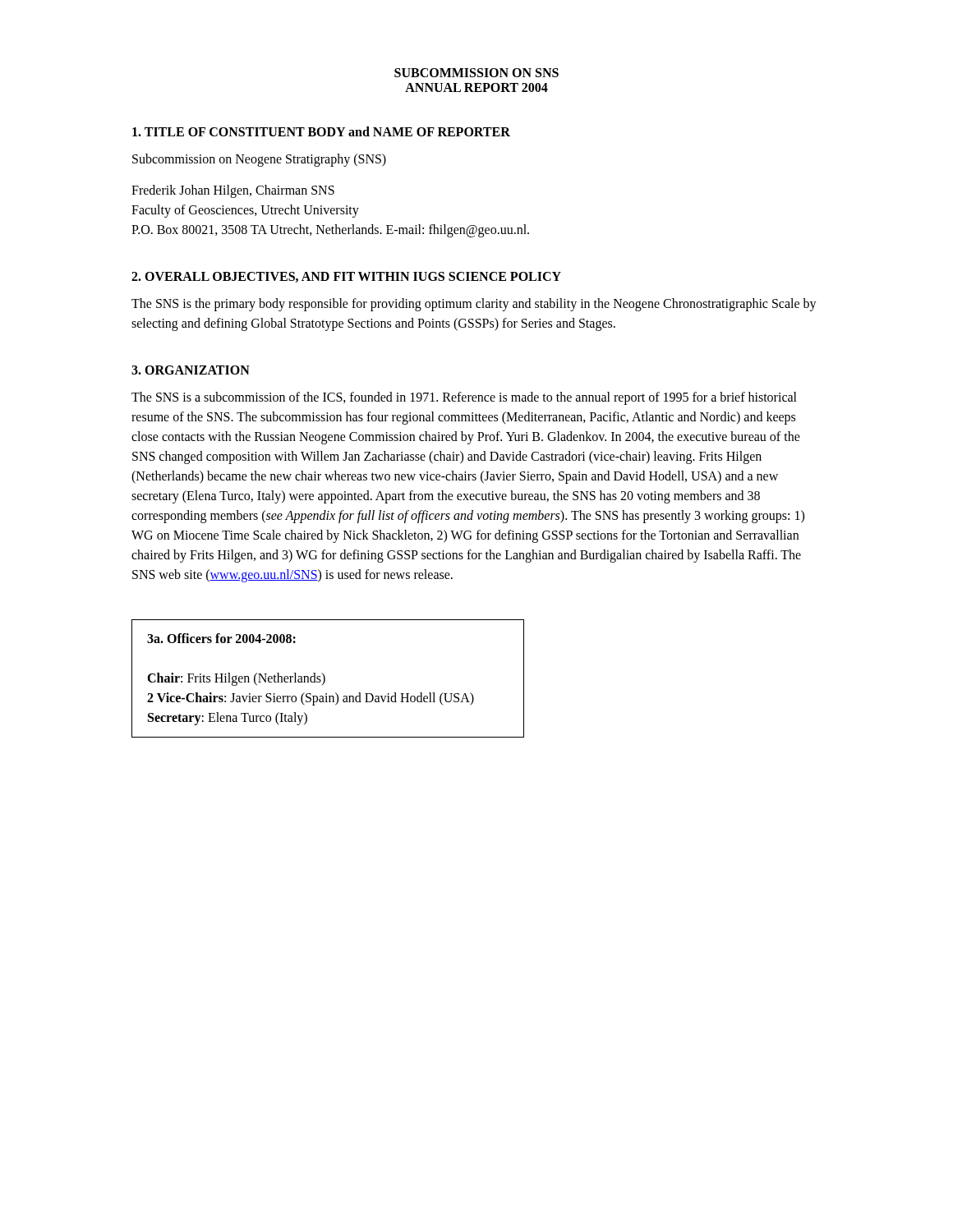Find the section header that says "1. TITLE OF"
The height and width of the screenshot is (1232, 953).
click(321, 132)
